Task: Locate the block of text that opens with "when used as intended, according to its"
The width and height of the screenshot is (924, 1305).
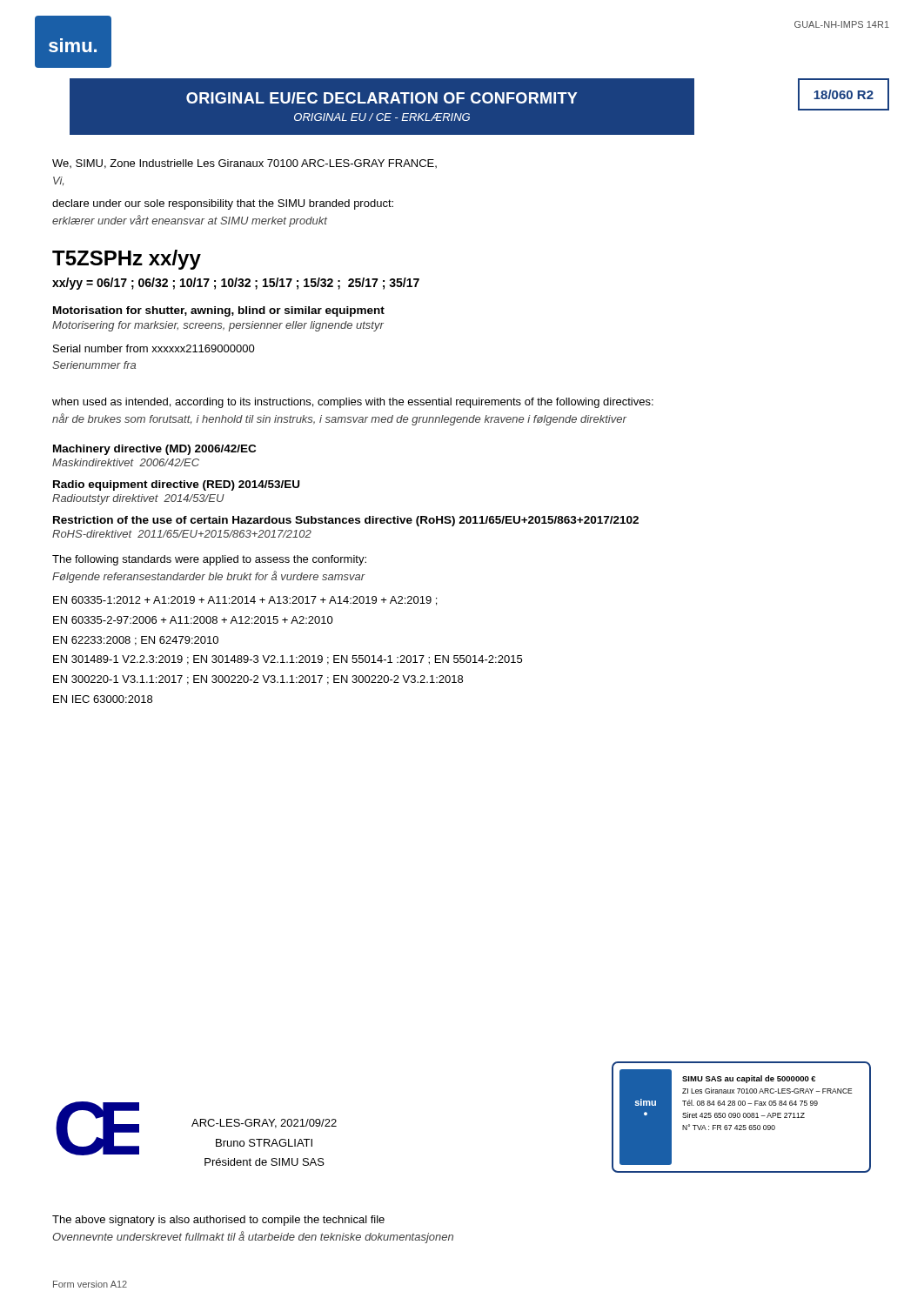Action: 353,410
